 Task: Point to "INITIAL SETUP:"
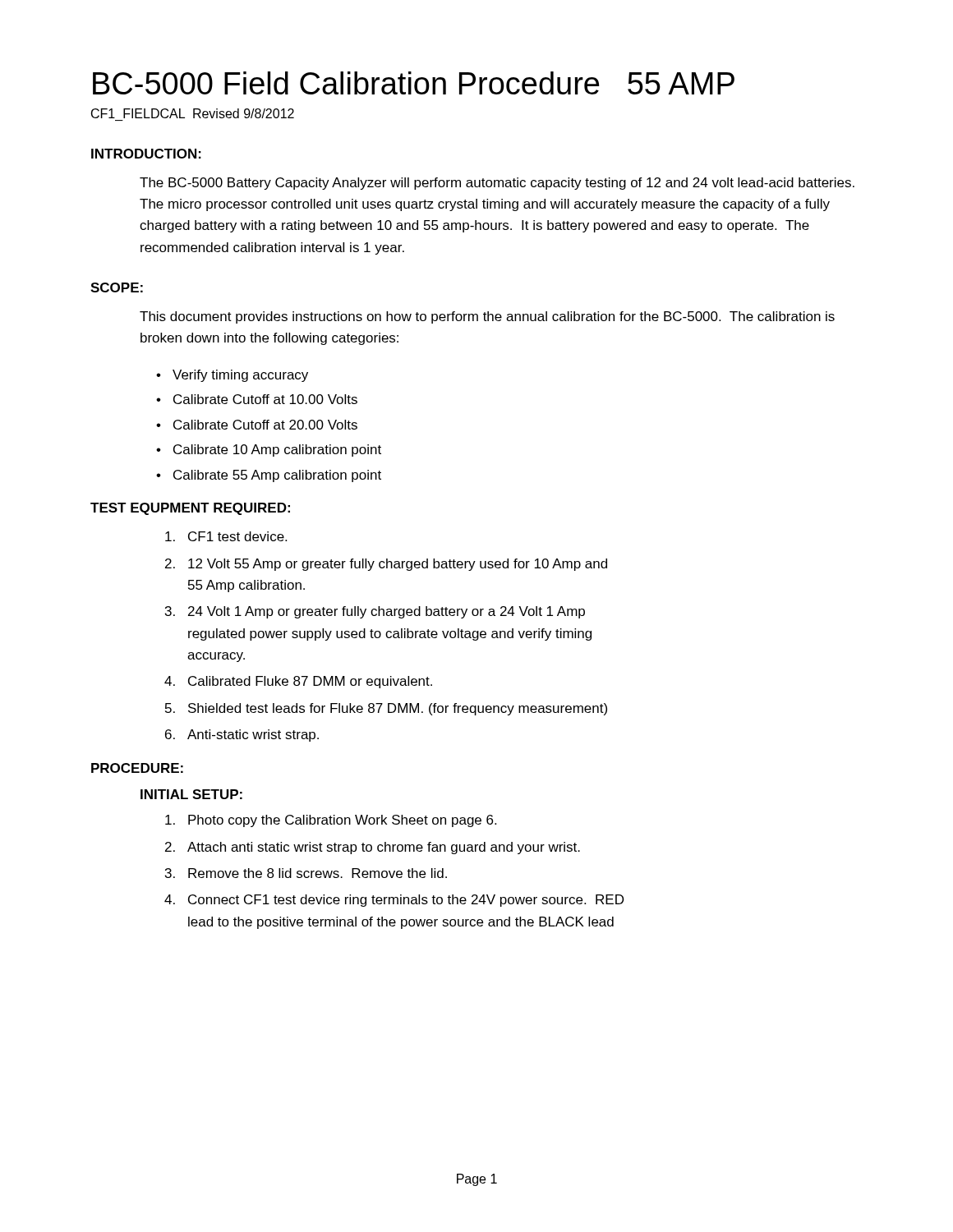(192, 795)
